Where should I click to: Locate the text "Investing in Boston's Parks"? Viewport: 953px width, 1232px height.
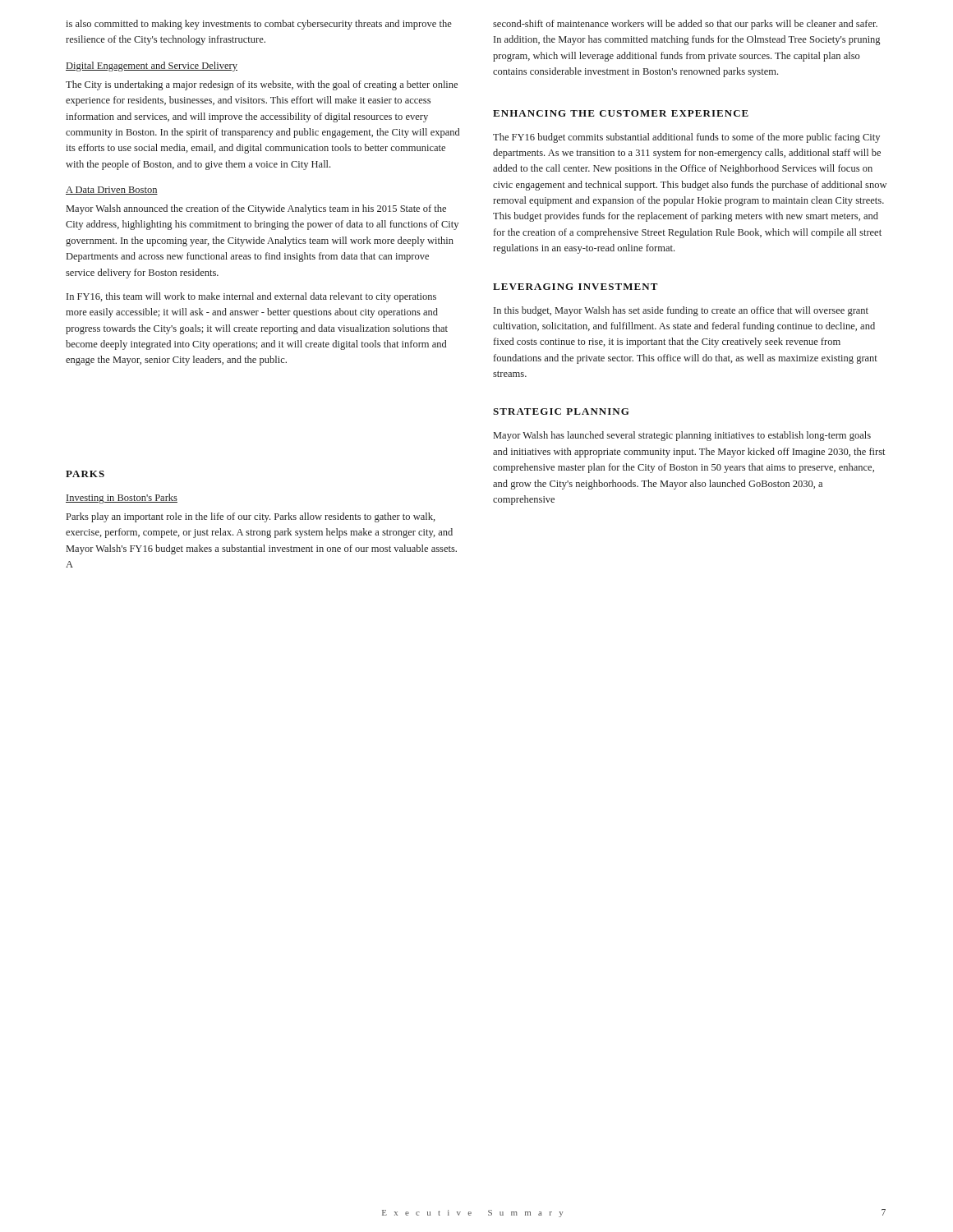click(122, 498)
